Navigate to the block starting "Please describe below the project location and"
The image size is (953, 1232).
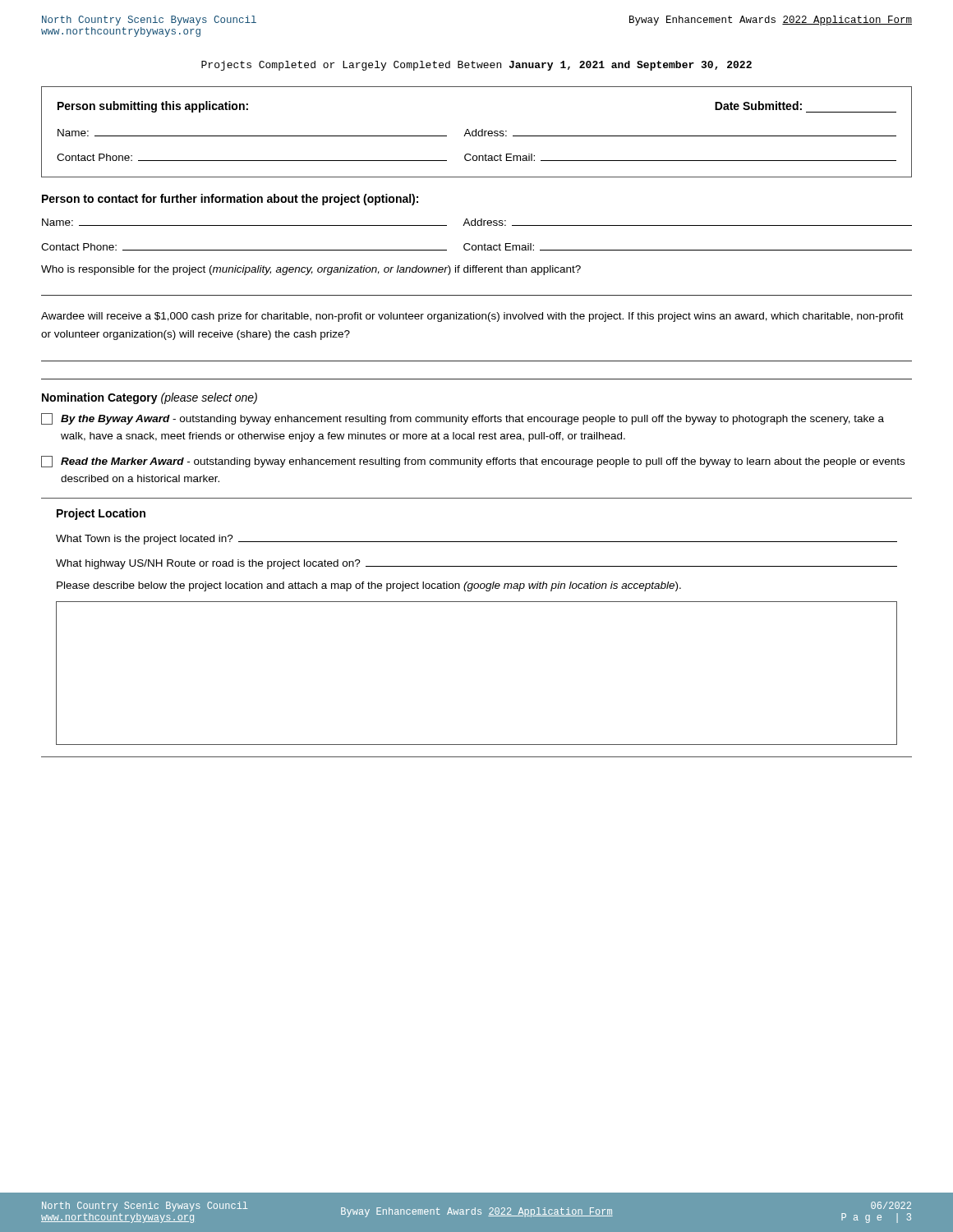point(369,585)
